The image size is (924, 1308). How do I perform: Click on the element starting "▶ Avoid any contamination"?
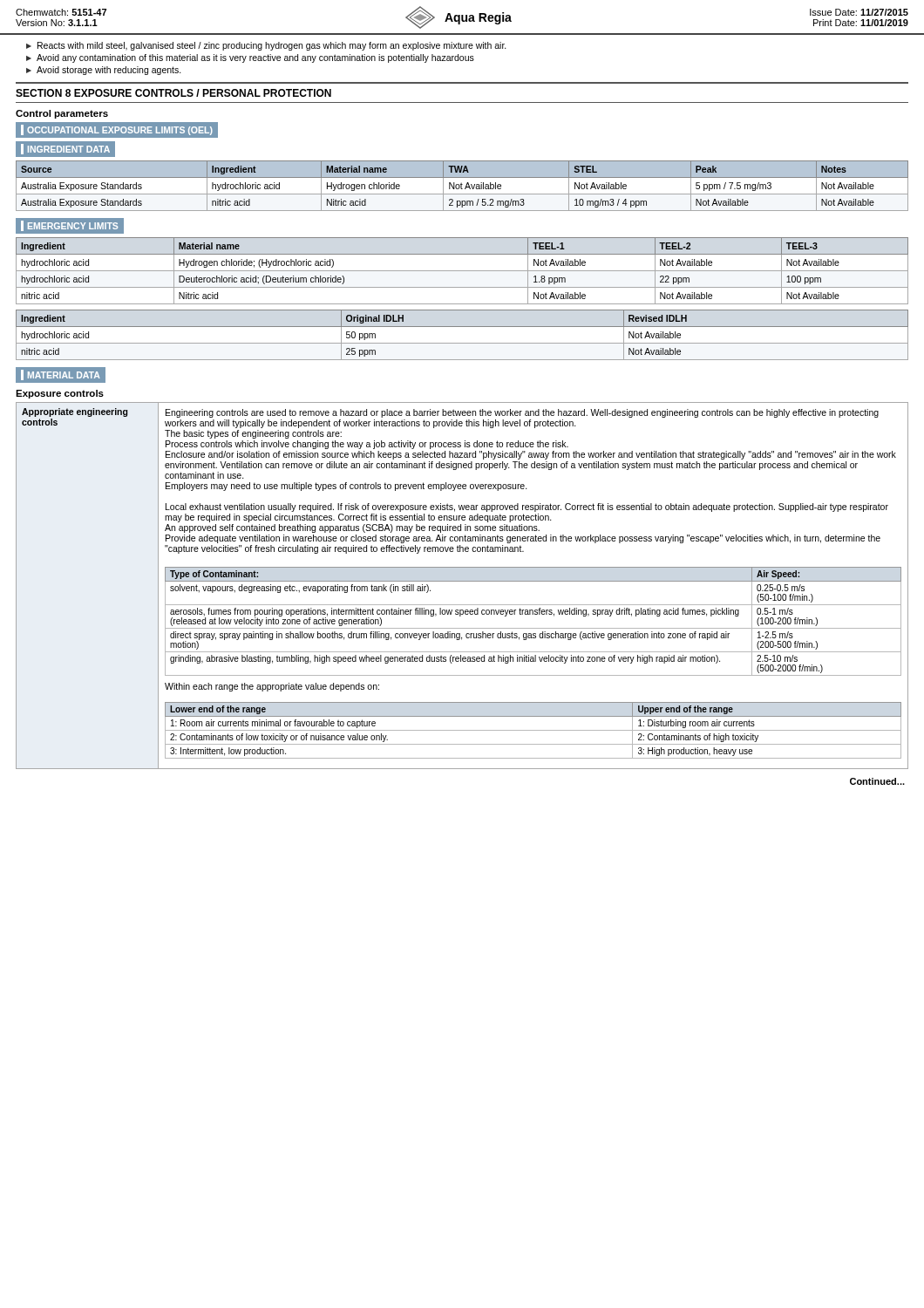click(x=250, y=58)
